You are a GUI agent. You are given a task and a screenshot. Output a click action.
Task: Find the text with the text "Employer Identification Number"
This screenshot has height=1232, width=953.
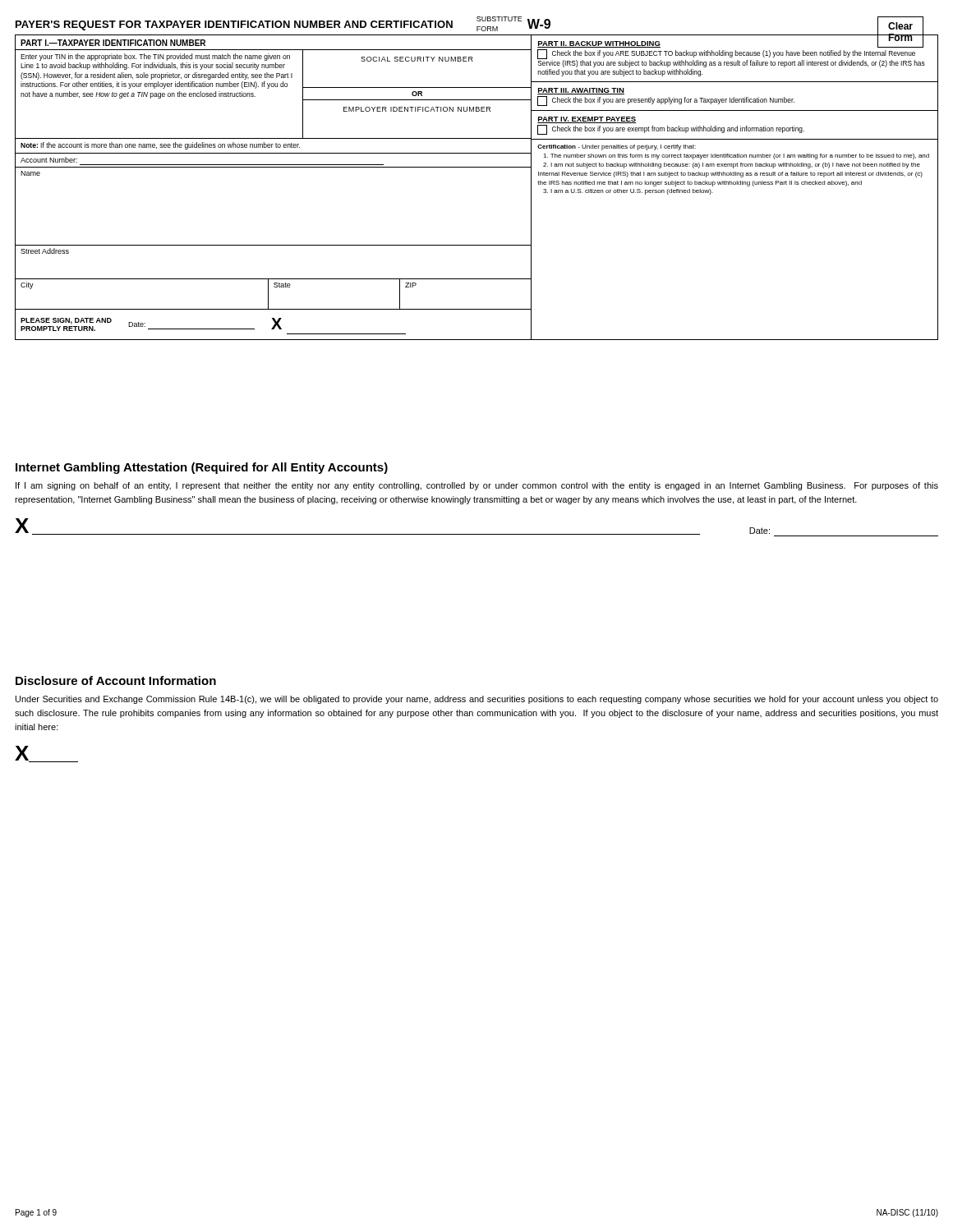[417, 109]
